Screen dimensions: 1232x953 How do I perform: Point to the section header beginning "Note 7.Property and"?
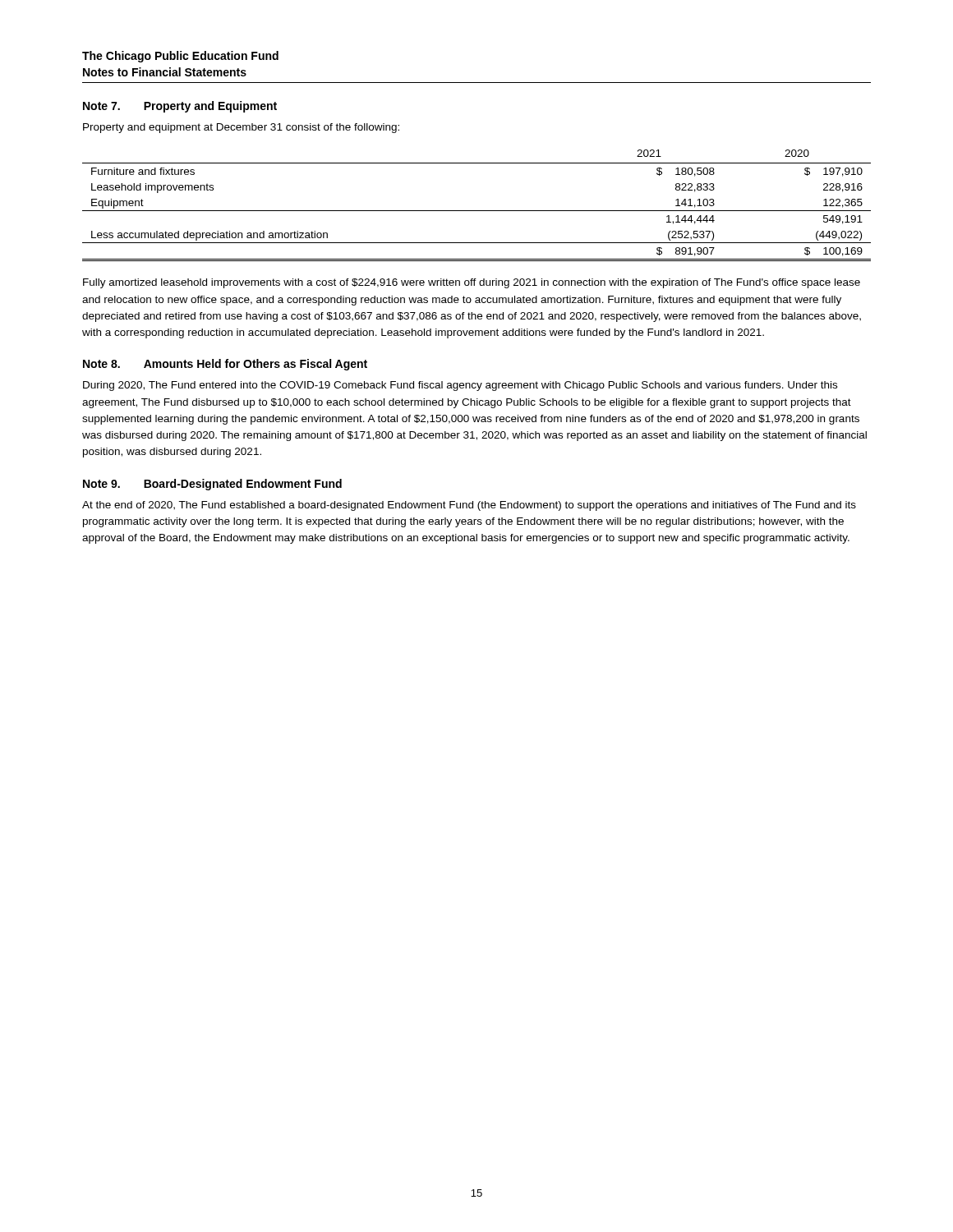180,106
